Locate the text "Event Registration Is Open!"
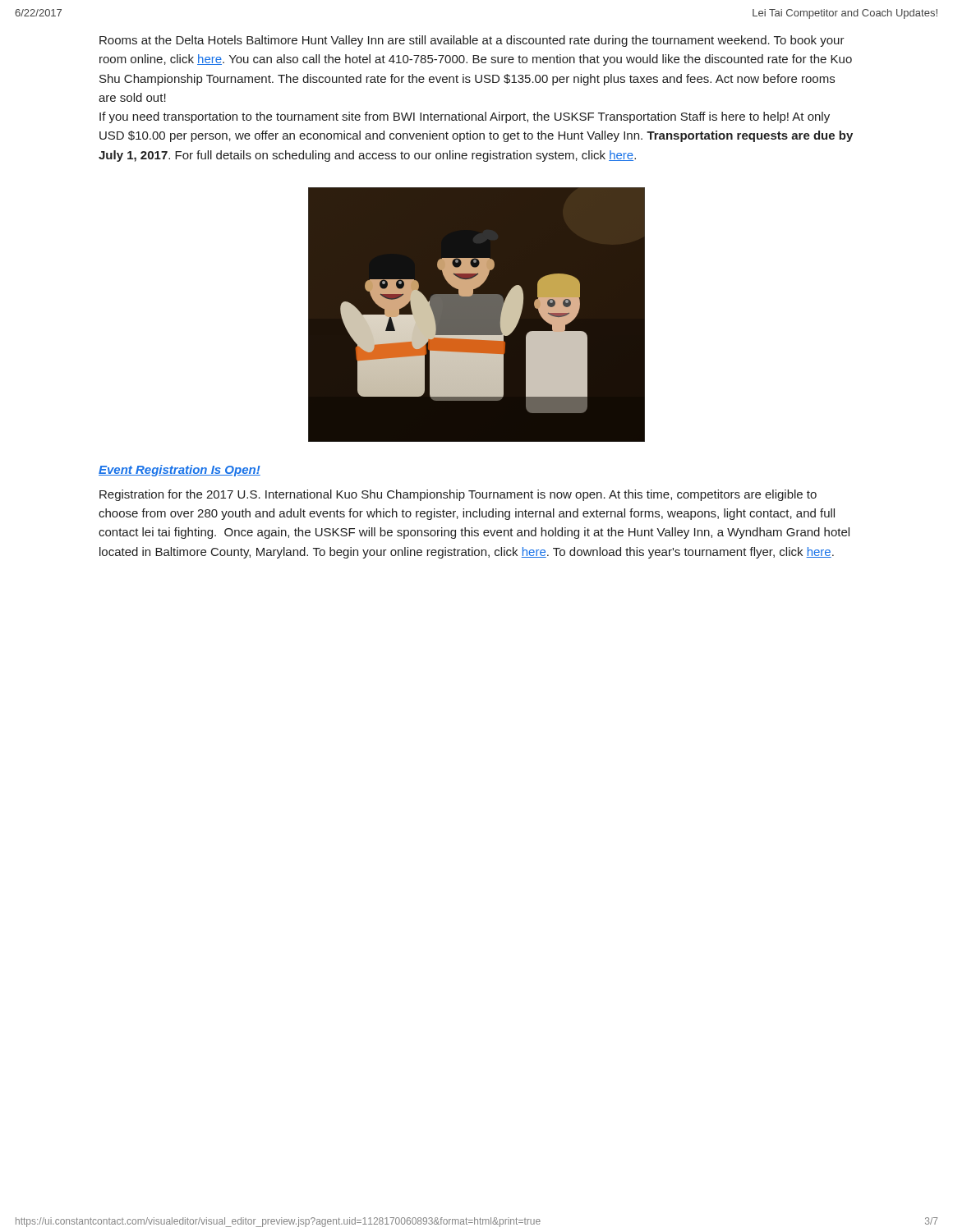 (179, 469)
